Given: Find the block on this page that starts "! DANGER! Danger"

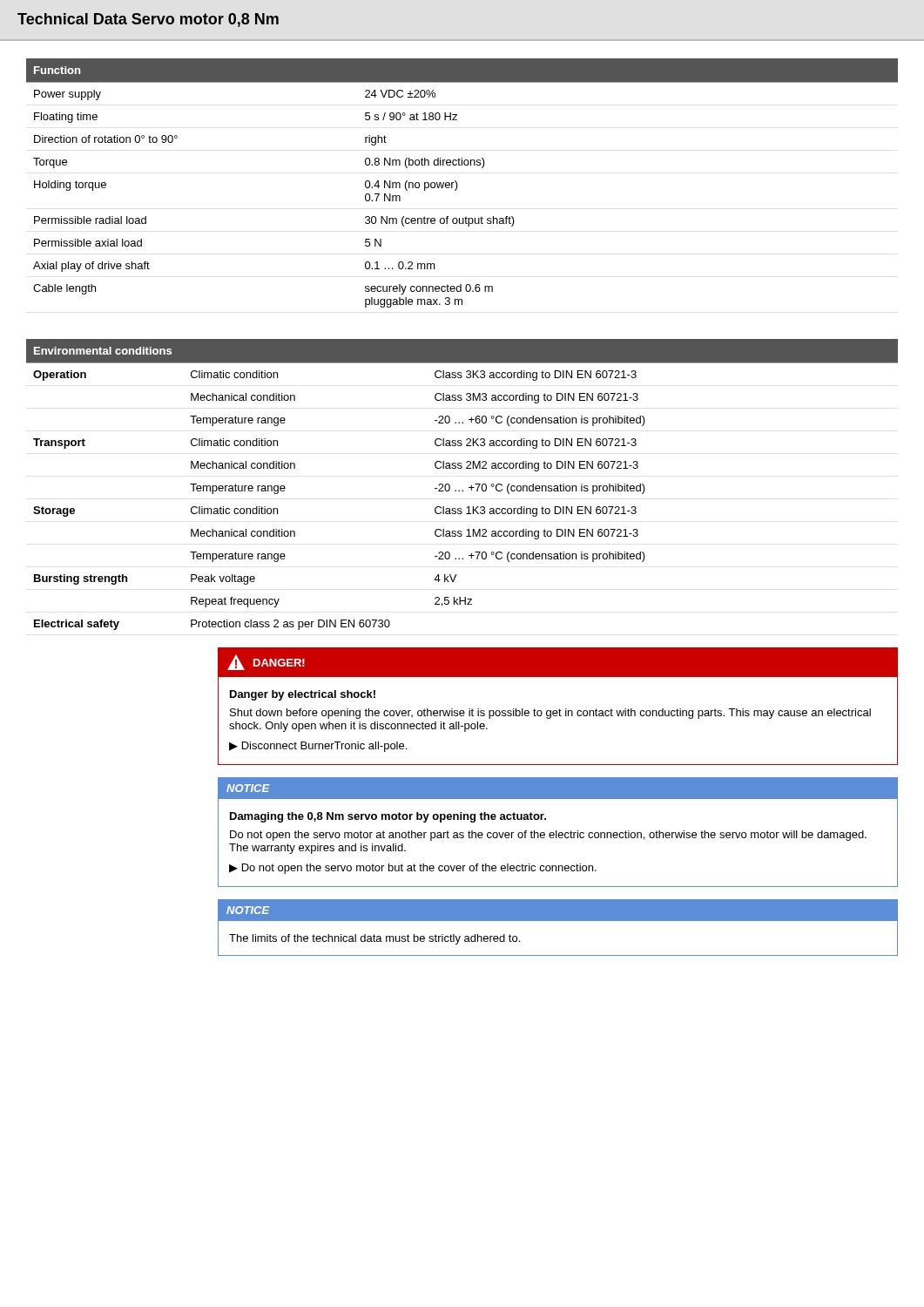Looking at the screenshot, I should pos(558,706).
